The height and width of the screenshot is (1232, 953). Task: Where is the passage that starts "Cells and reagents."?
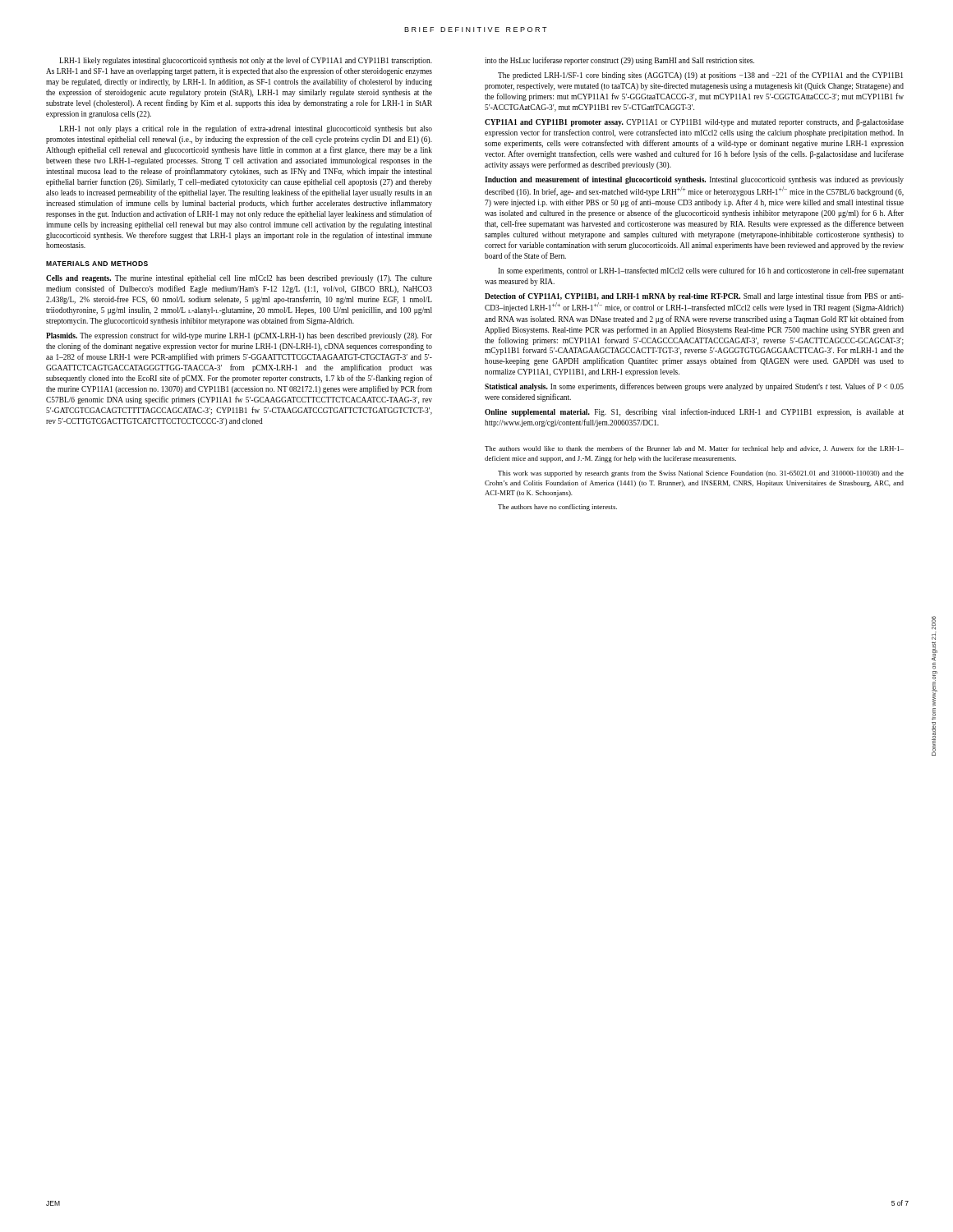(239, 300)
